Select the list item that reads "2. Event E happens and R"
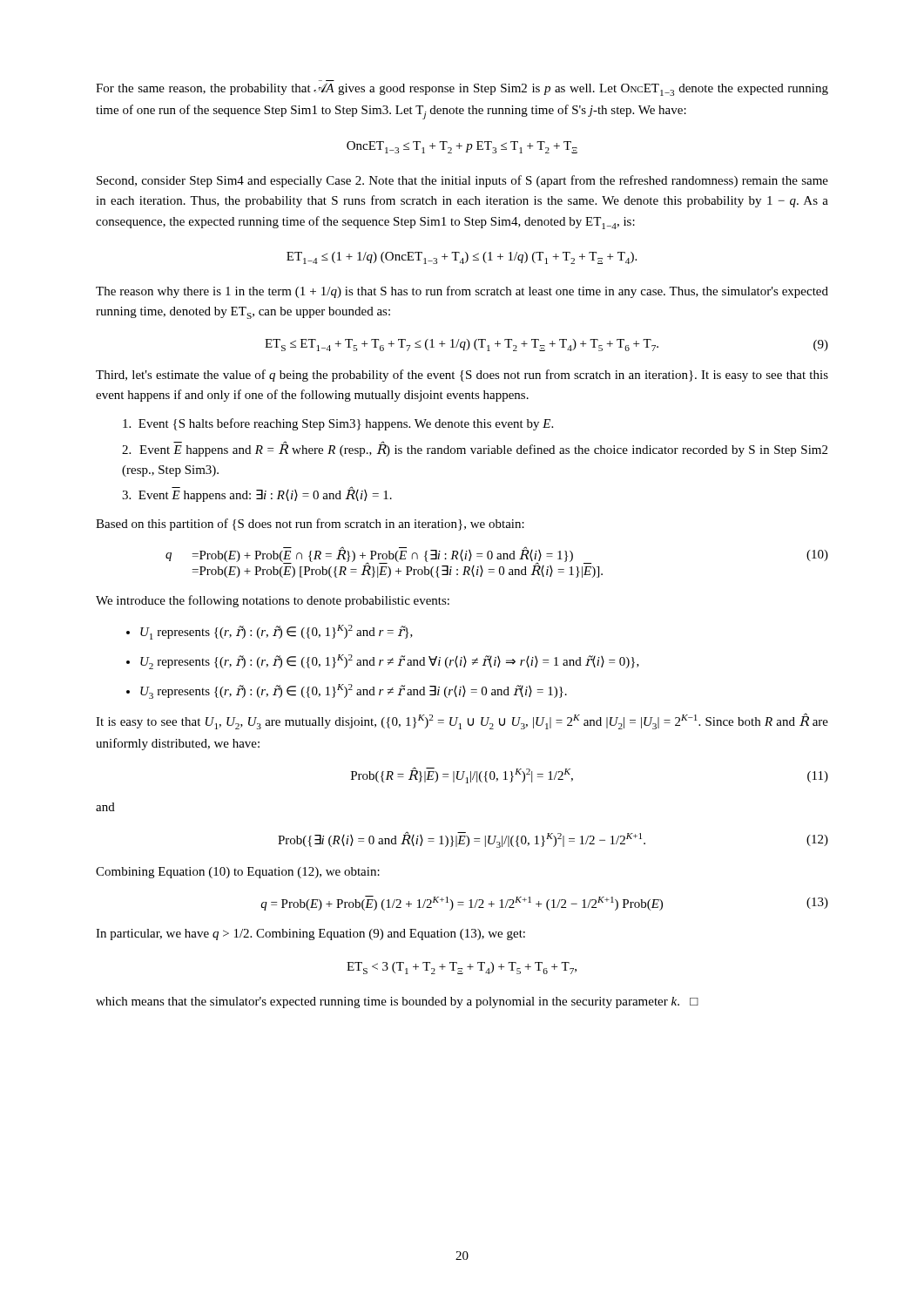 (475, 460)
